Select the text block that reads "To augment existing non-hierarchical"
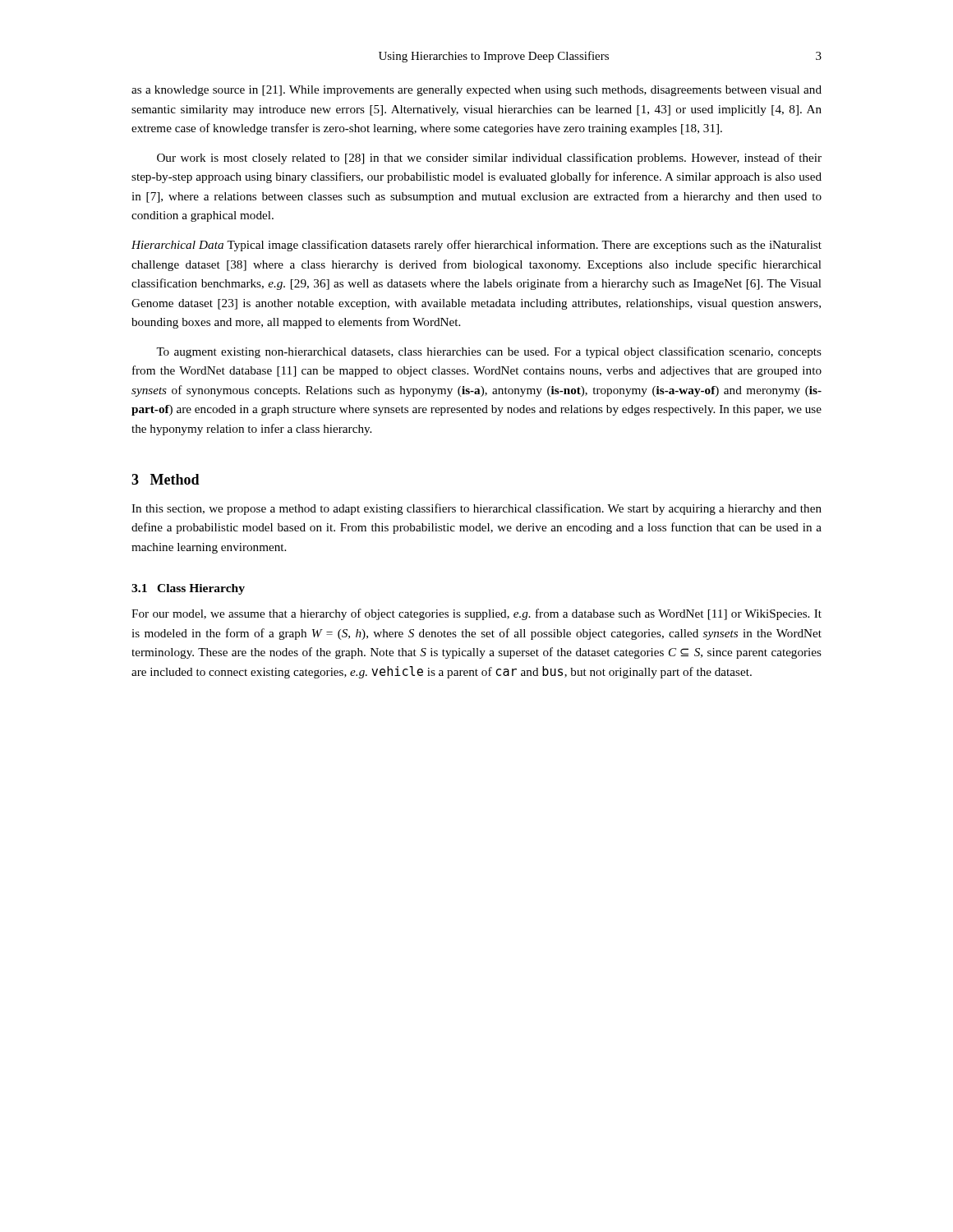953x1232 pixels. (x=476, y=390)
